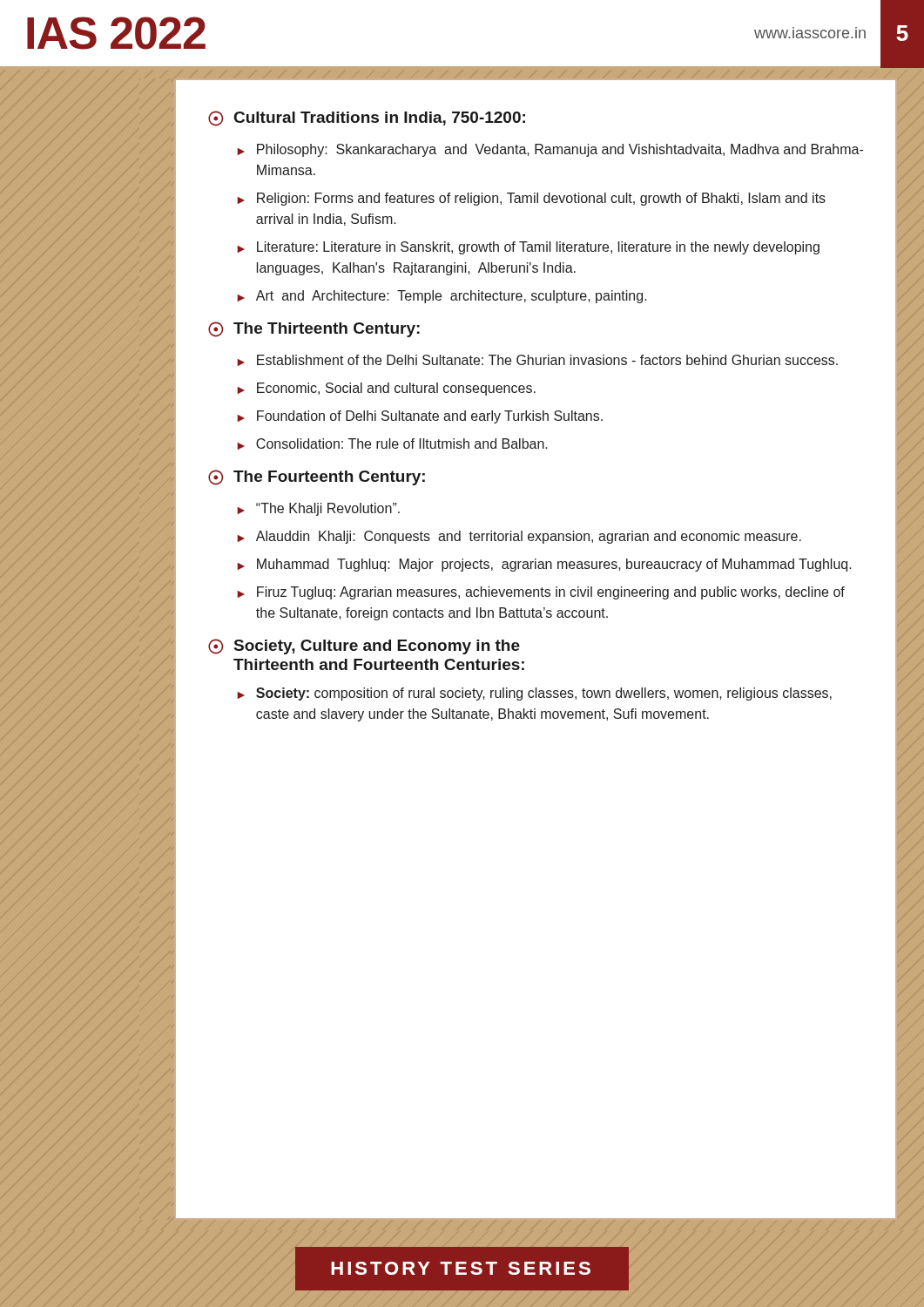This screenshot has height=1307, width=924.
Task: Click on the text starting "☉ The Fourteenth Century: ► “The Khalji"
Action: coord(536,545)
